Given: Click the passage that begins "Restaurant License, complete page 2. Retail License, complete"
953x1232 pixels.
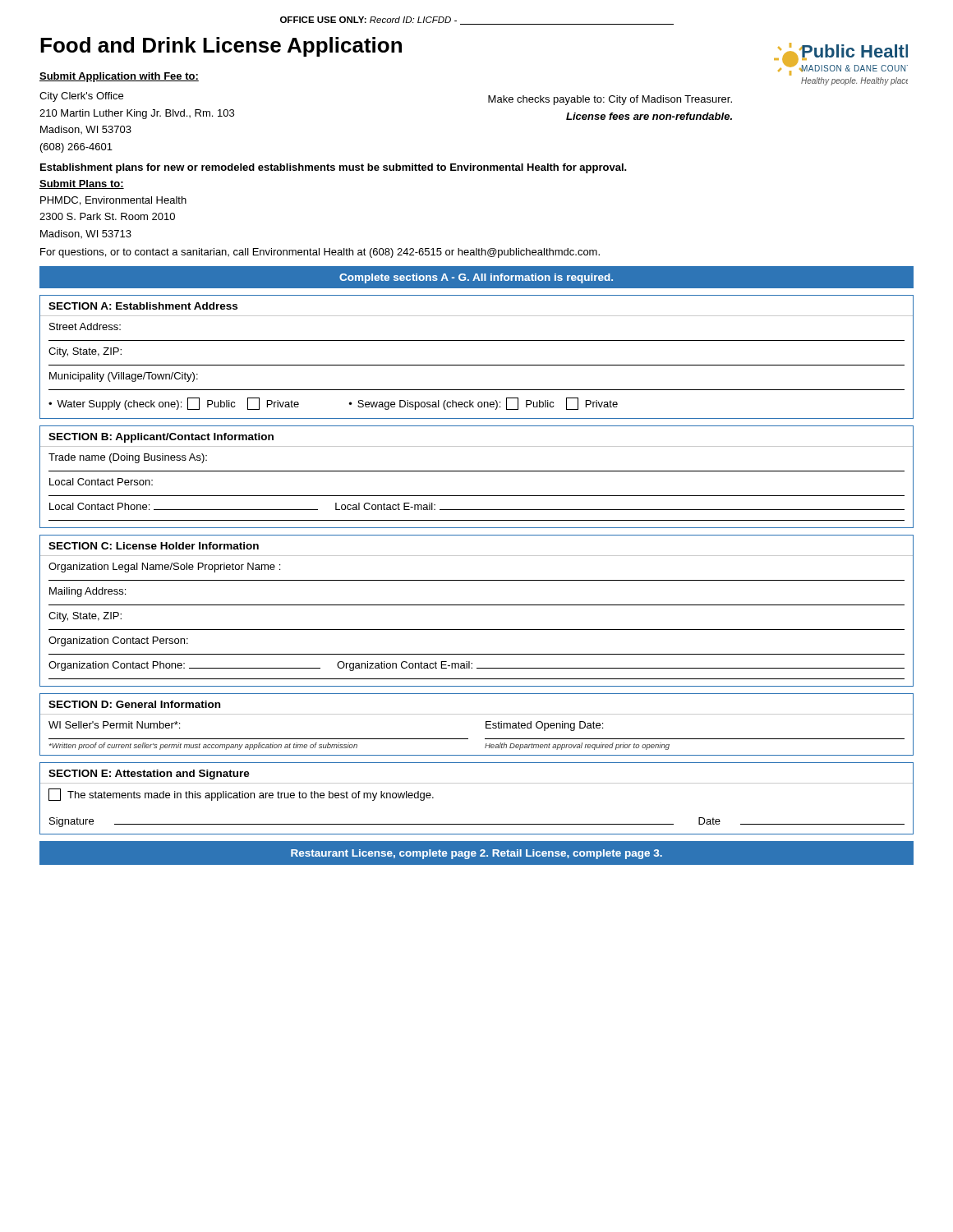Looking at the screenshot, I should pos(476,853).
